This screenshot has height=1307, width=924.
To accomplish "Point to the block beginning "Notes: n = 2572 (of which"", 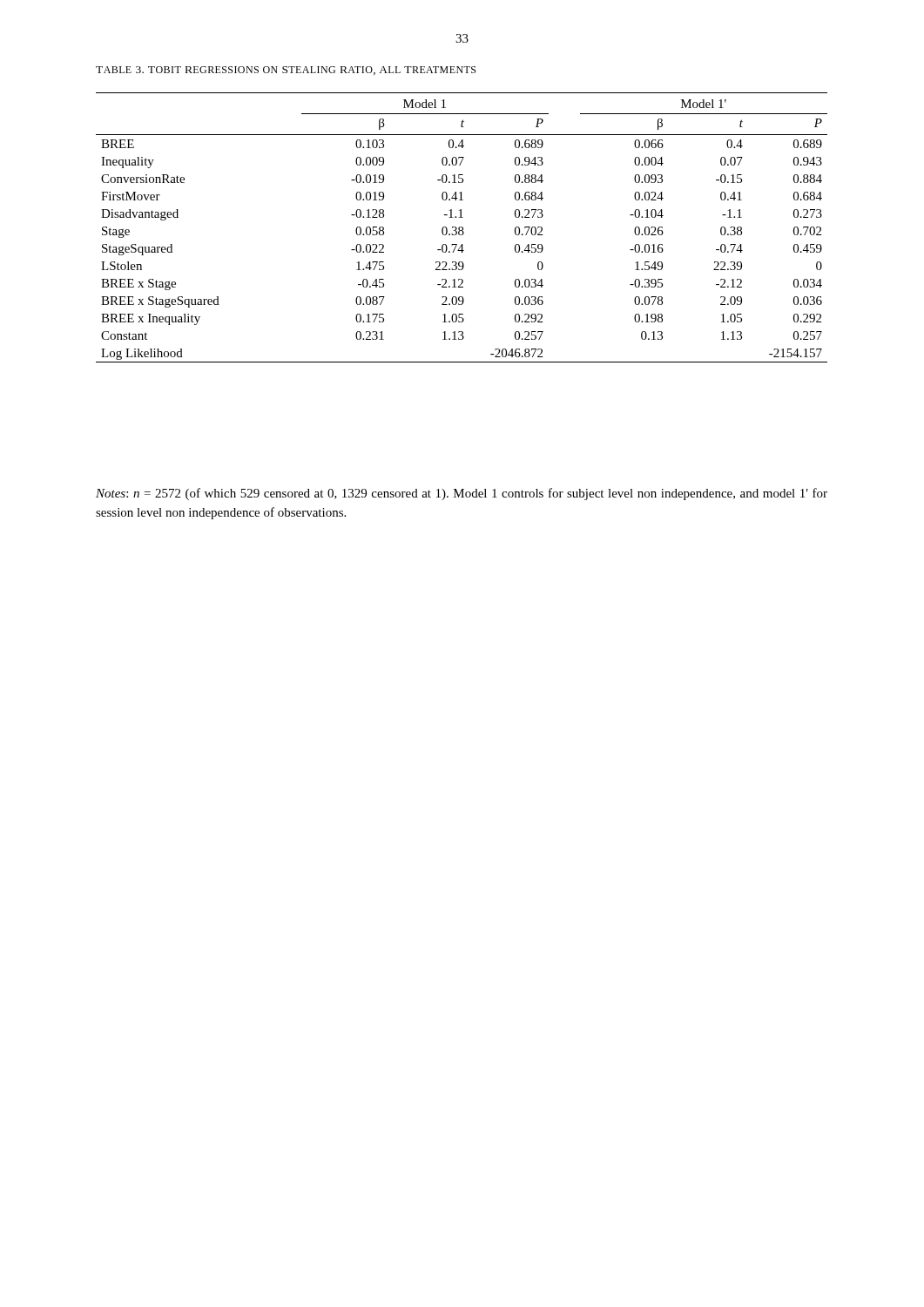I will click(462, 503).
